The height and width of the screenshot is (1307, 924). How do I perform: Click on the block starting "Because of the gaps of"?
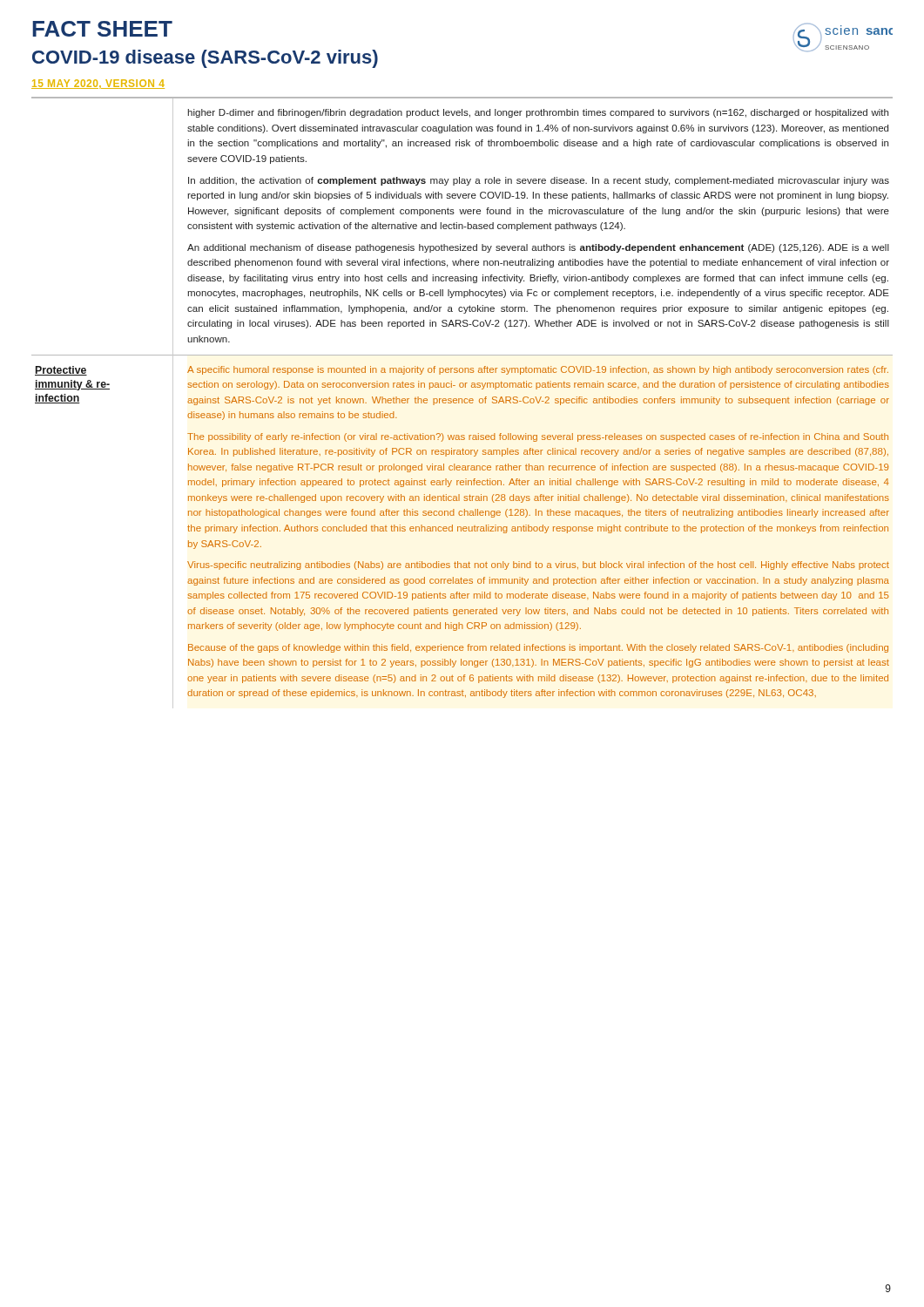538,670
